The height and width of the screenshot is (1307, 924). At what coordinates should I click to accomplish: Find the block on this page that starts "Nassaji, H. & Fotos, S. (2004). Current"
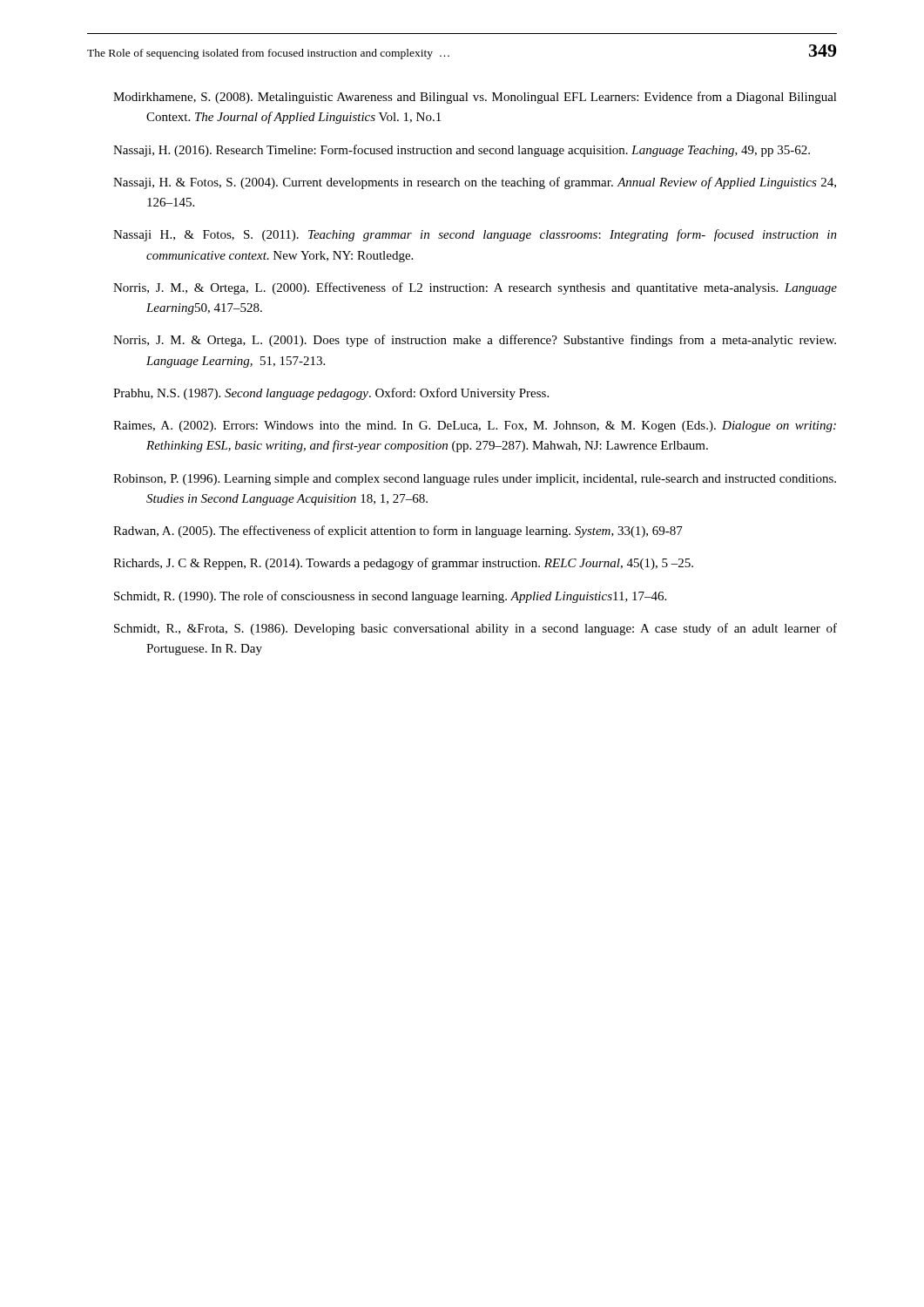(x=475, y=192)
